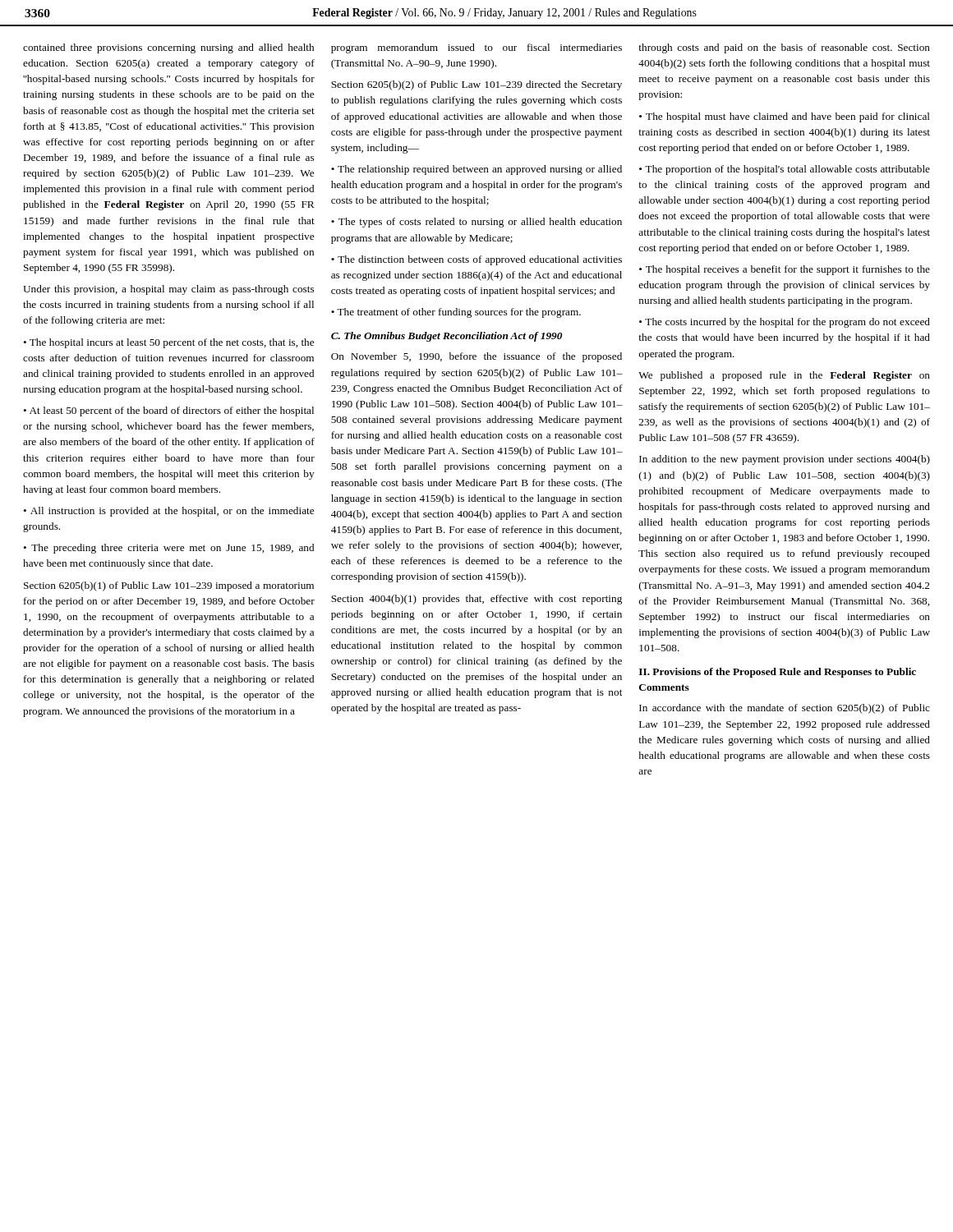Select the text starting "• The types of costs related to"
Viewport: 953px width, 1232px height.
click(x=476, y=230)
